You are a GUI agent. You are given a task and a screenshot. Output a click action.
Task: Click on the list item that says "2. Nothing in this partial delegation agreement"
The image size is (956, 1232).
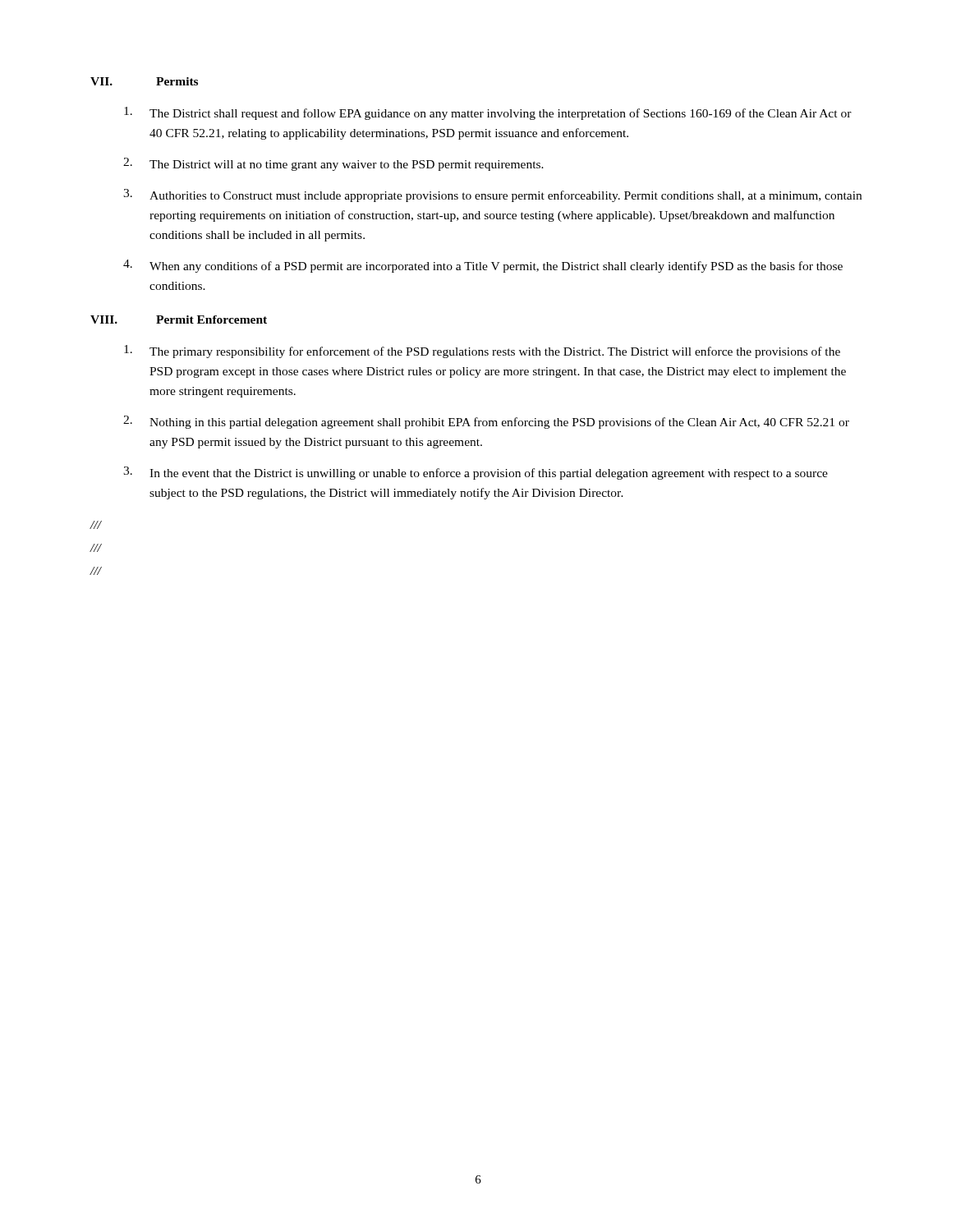494,432
